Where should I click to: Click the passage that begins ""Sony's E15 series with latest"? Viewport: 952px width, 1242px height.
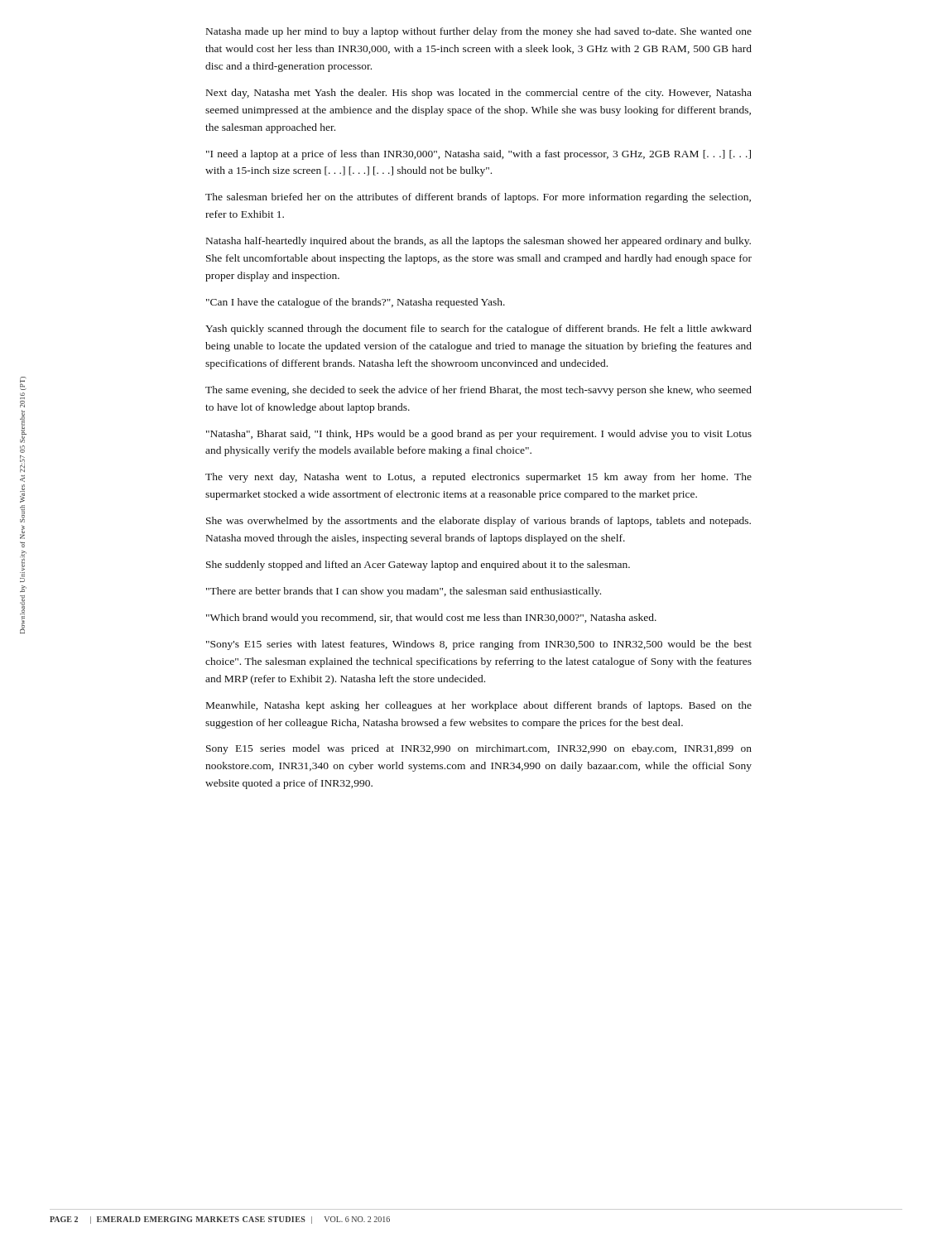[x=479, y=662]
